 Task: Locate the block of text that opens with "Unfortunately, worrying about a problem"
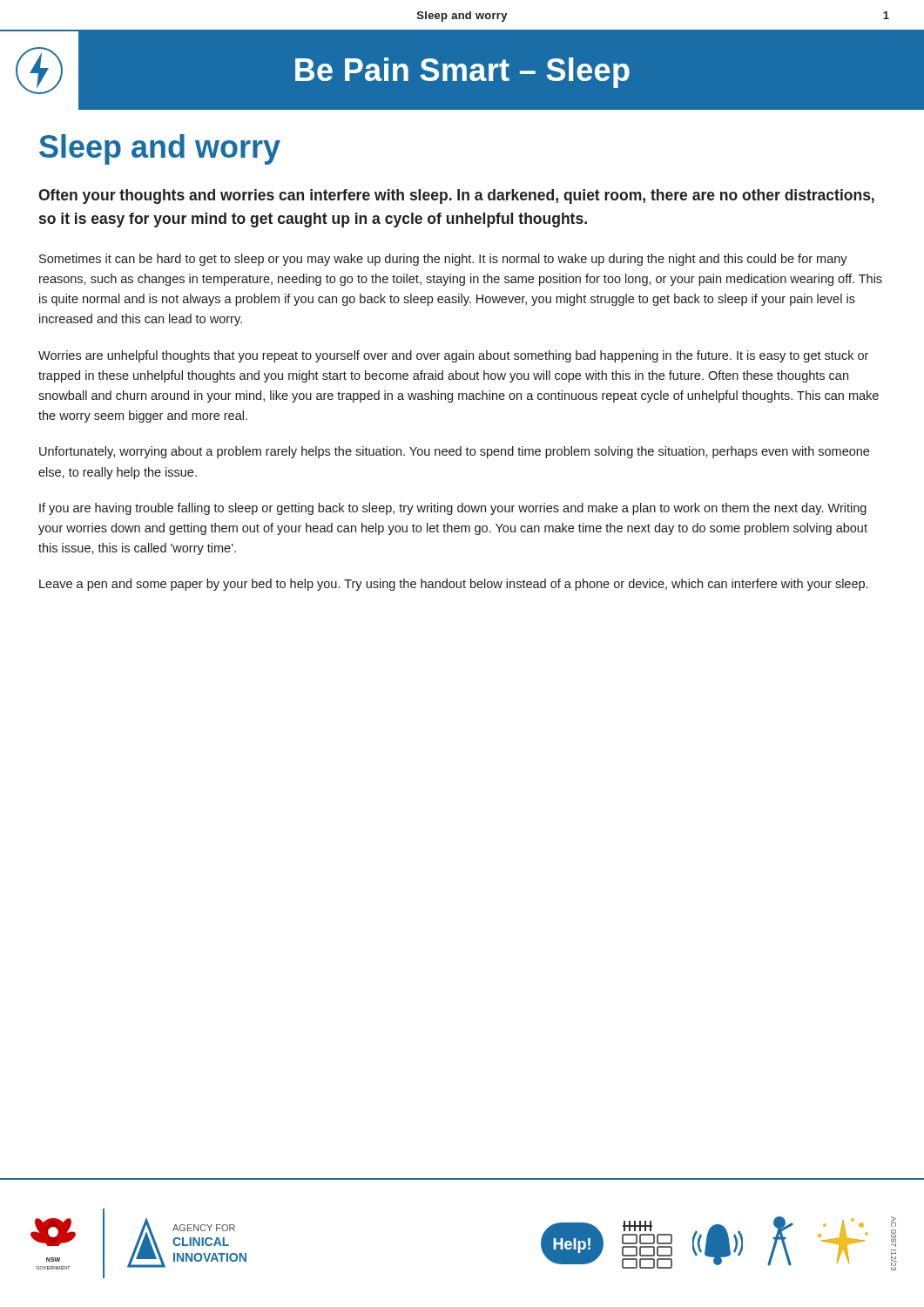click(x=462, y=462)
